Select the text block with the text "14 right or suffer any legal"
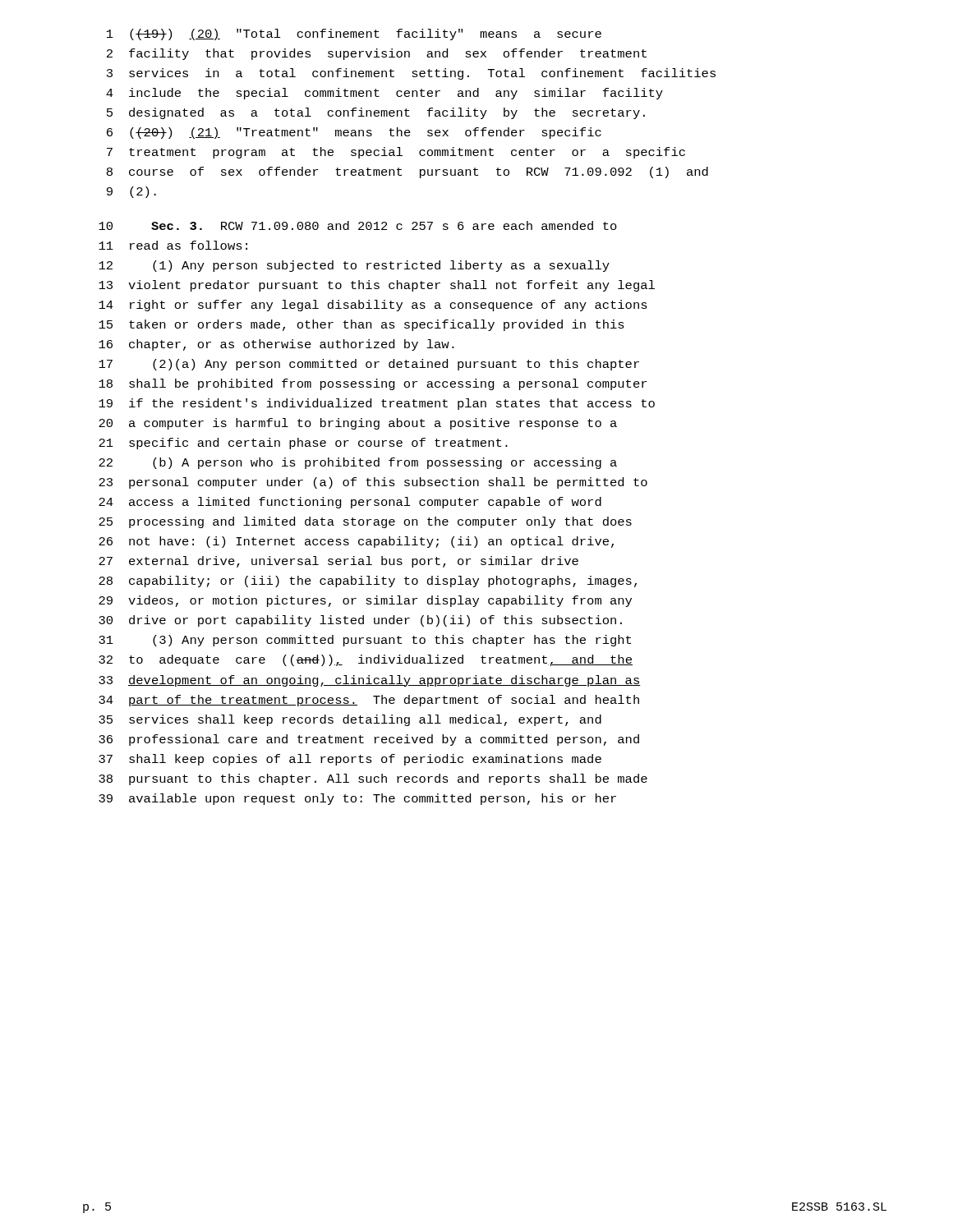This screenshot has height=1232, width=953. point(485,306)
